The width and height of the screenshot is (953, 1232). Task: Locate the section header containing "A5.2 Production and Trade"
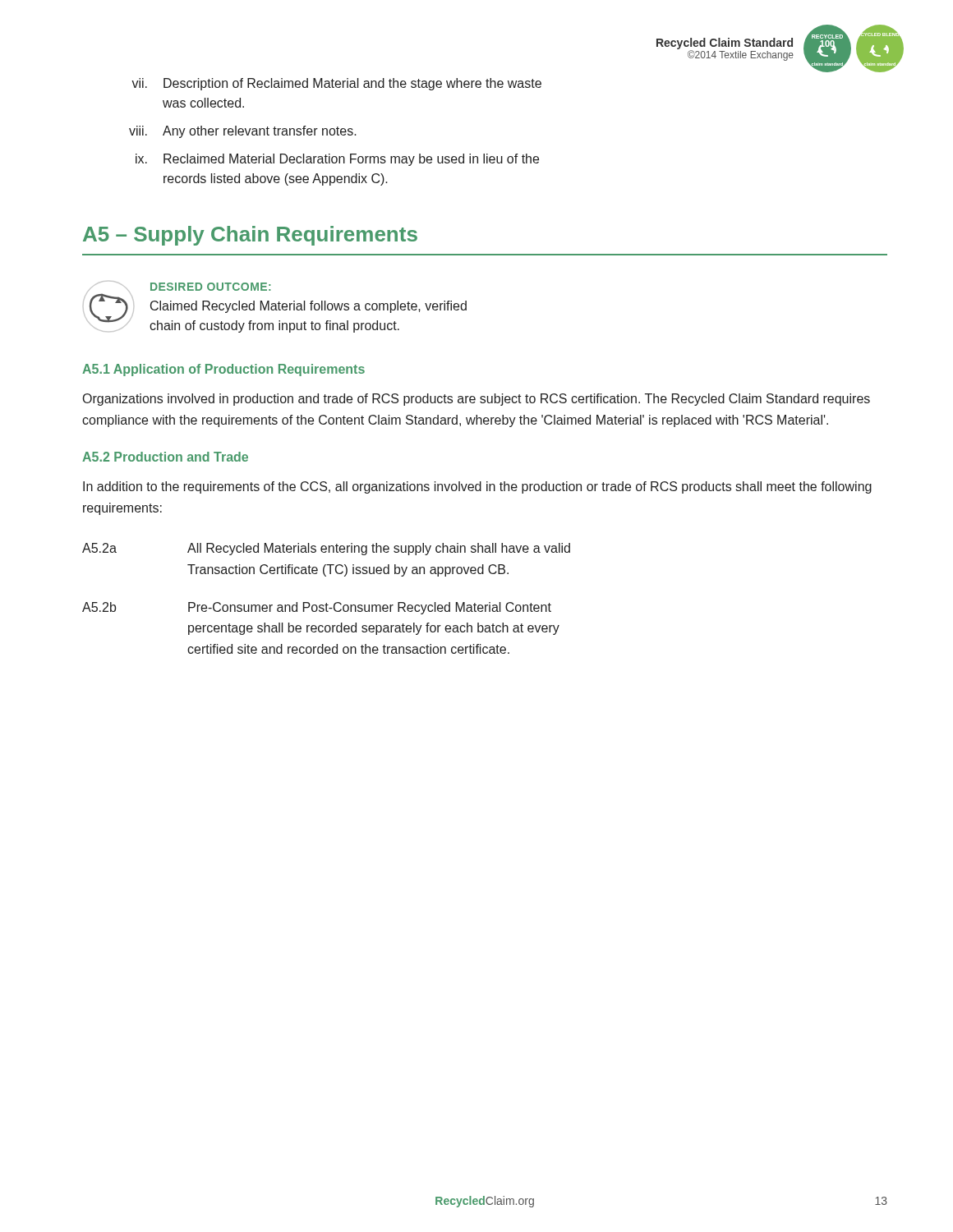point(165,457)
